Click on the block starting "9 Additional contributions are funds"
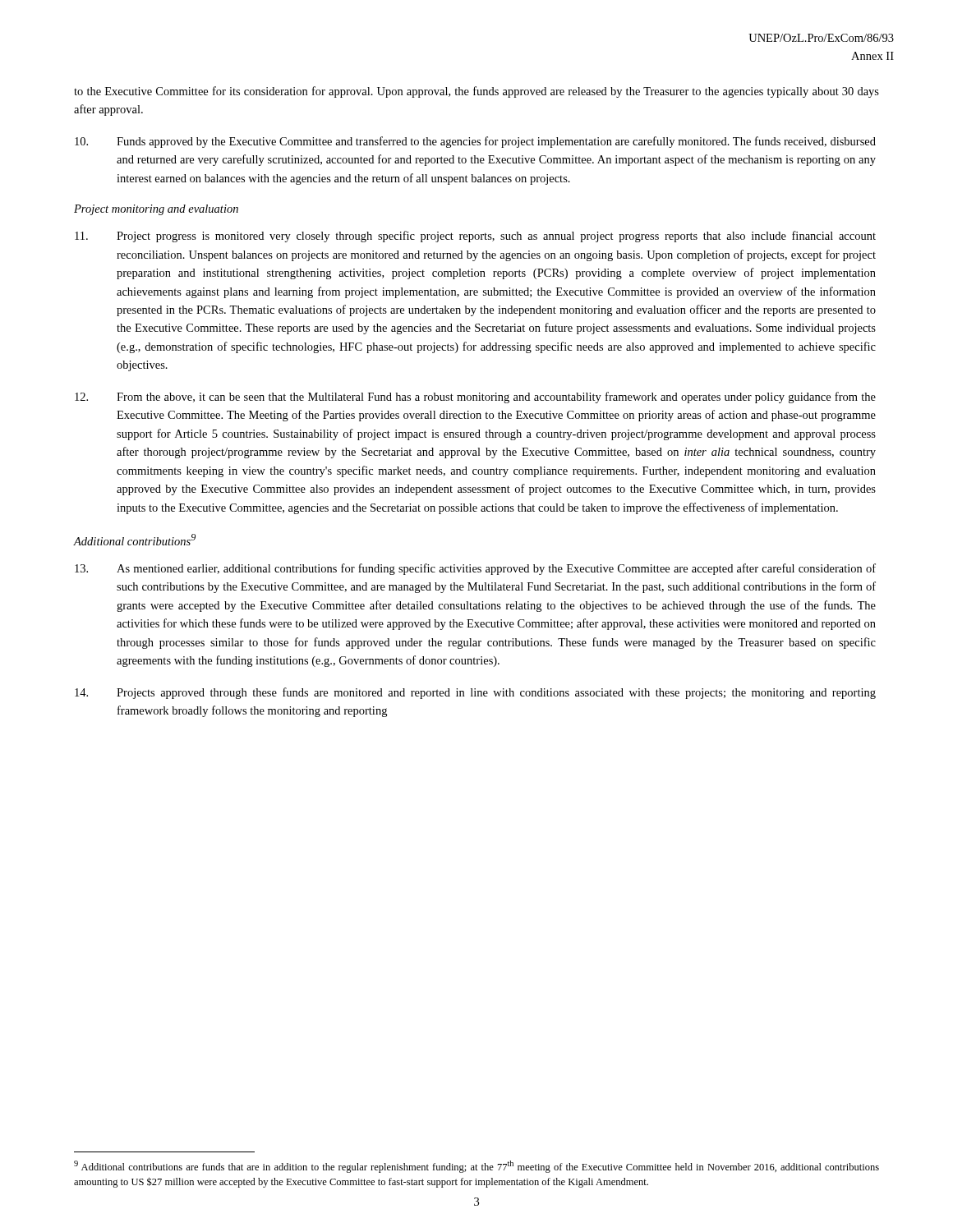This screenshot has height=1232, width=953. coord(476,1173)
